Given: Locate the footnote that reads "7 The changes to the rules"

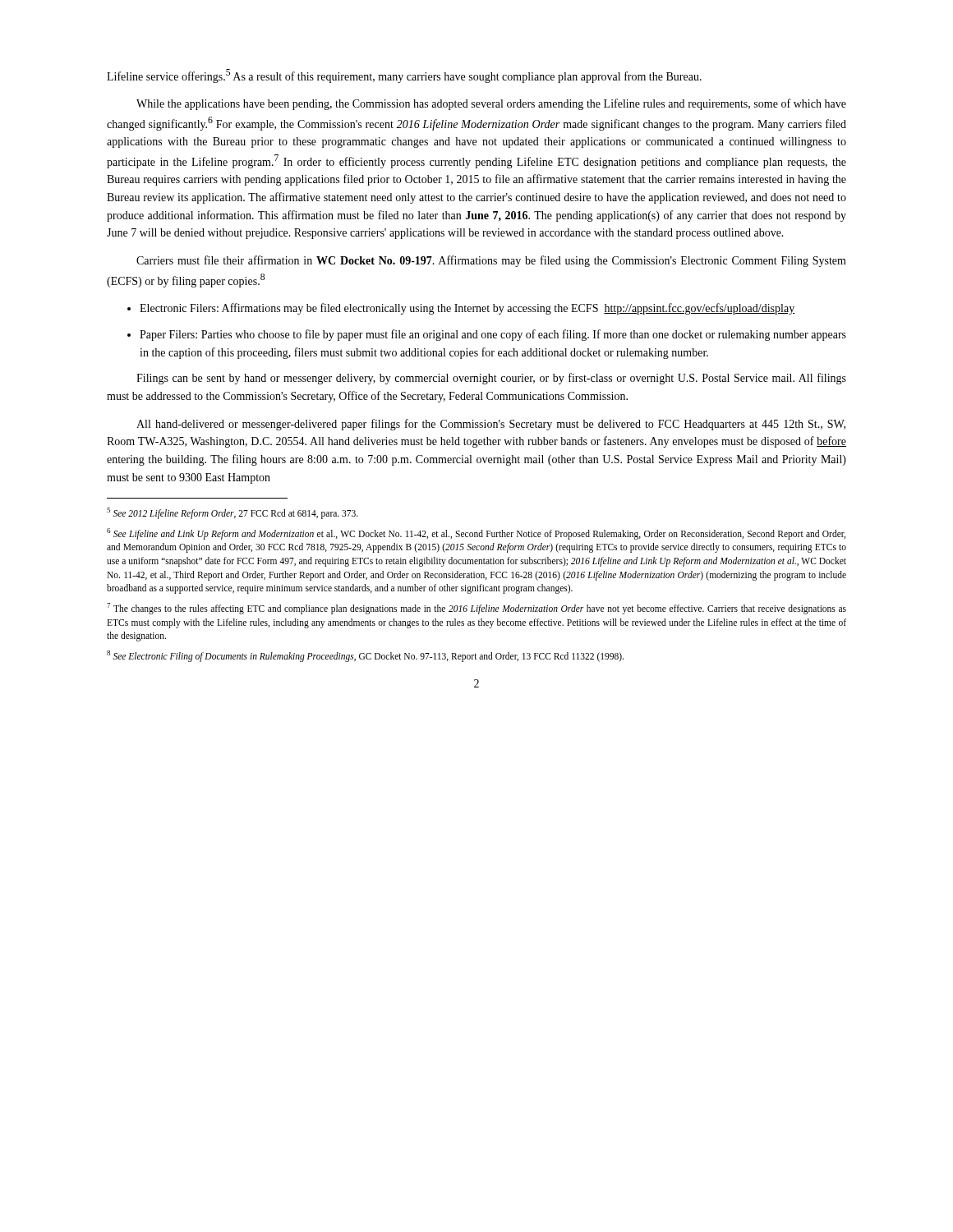Looking at the screenshot, I should 476,621.
